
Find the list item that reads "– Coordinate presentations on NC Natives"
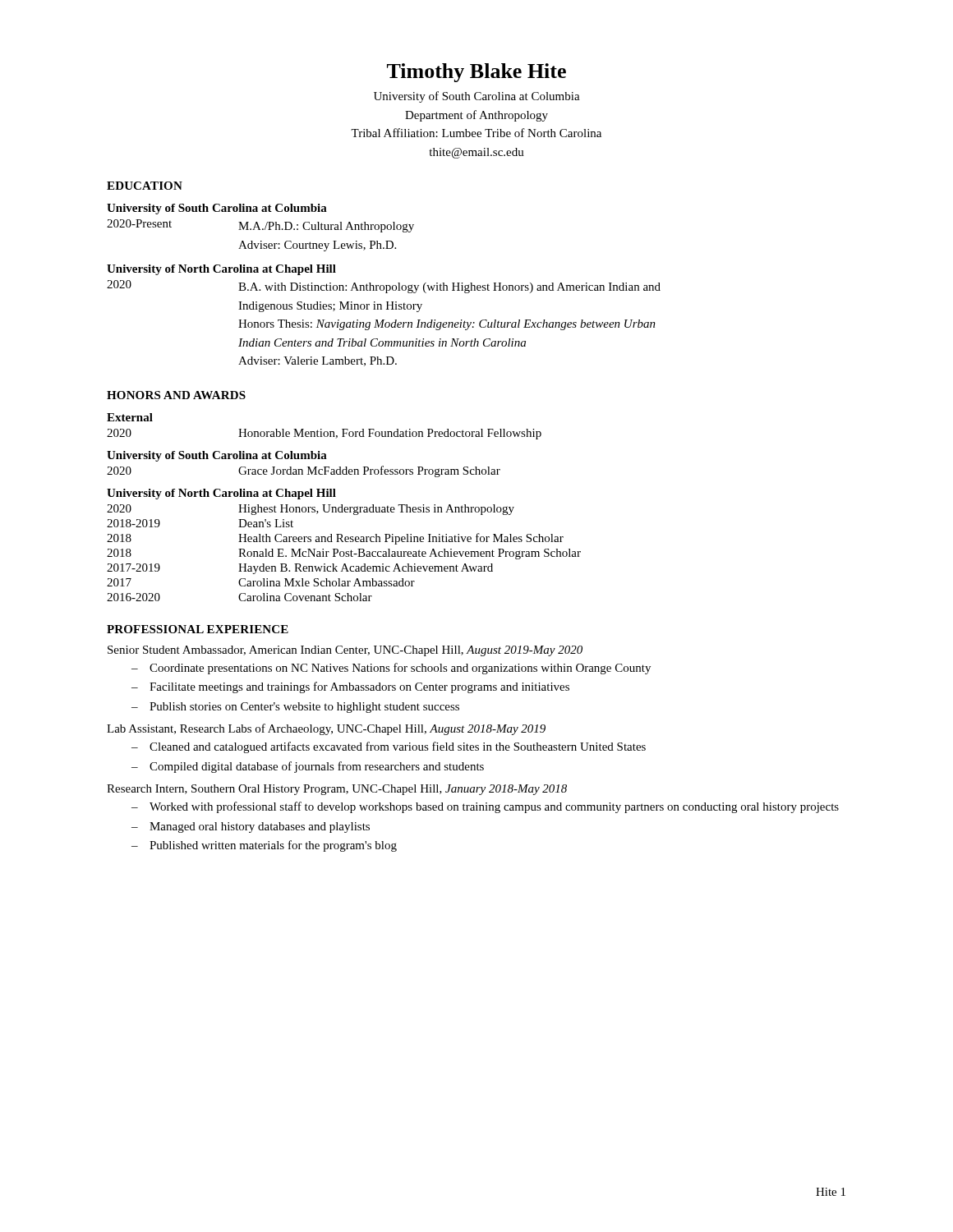coord(489,667)
